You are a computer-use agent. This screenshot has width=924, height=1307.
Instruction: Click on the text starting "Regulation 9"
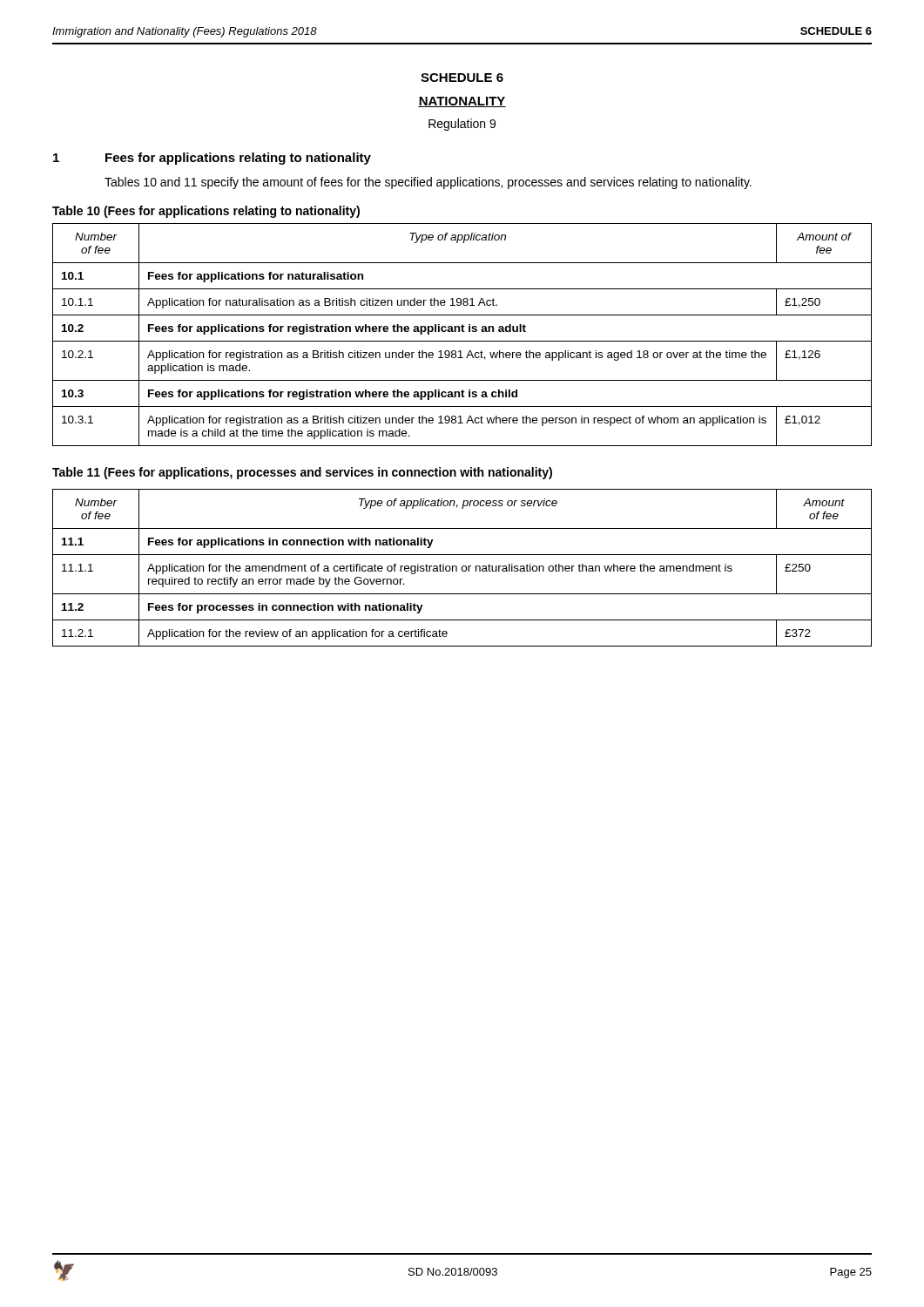coord(462,124)
